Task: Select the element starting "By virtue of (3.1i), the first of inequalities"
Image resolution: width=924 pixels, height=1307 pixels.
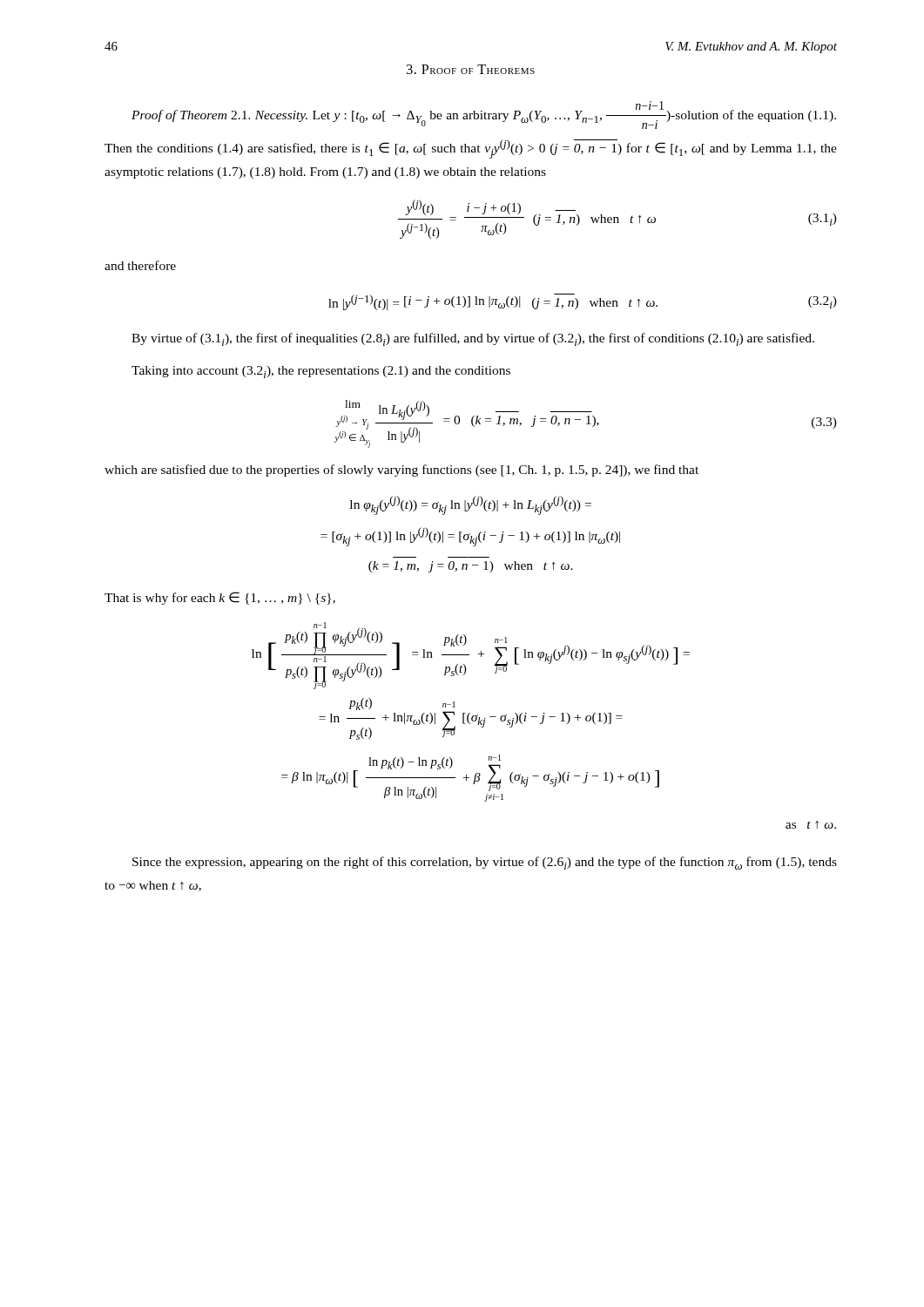Action: pos(473,339)
